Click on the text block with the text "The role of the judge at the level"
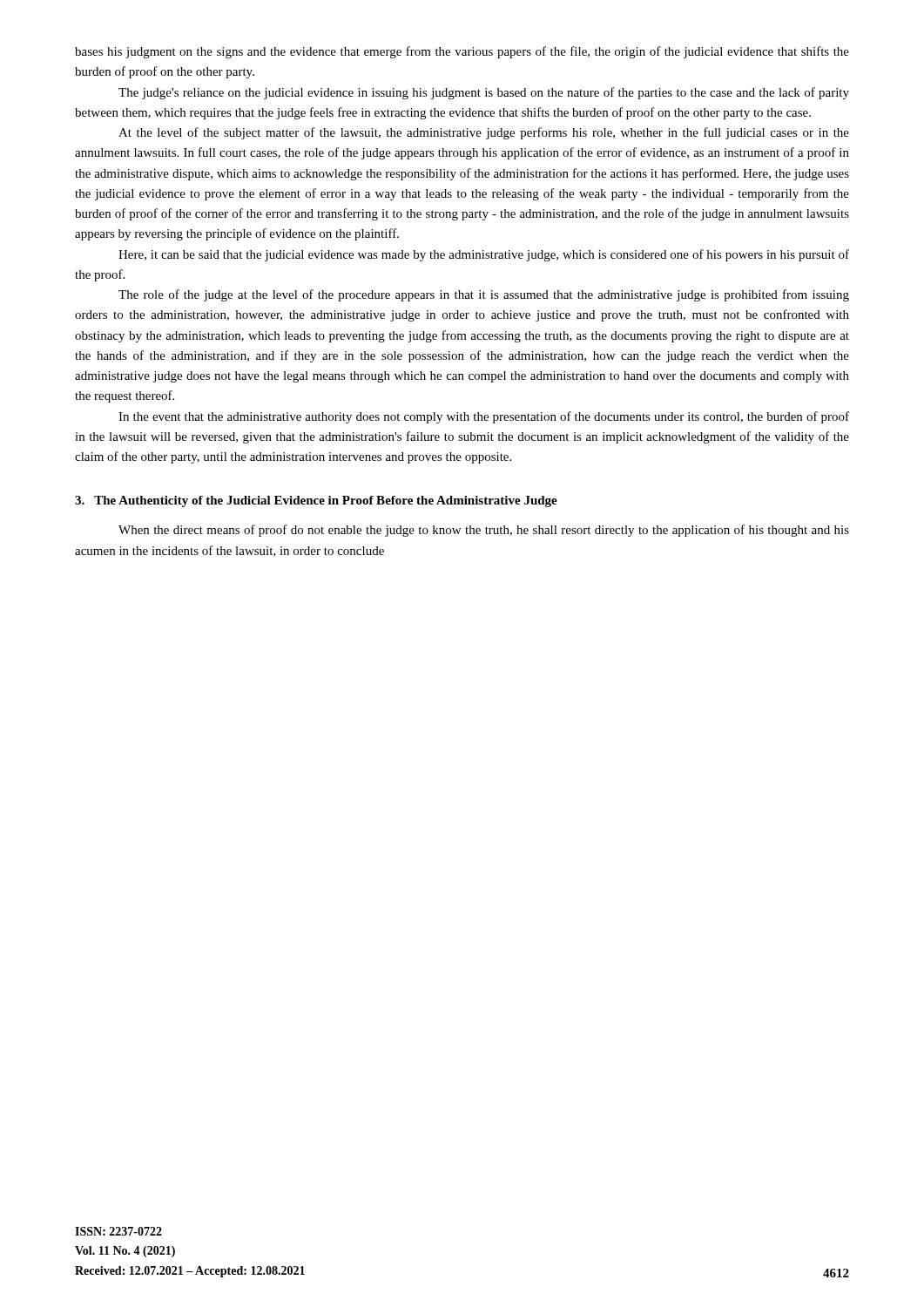This screenshot has height=1307, width=924. point(462,346)
